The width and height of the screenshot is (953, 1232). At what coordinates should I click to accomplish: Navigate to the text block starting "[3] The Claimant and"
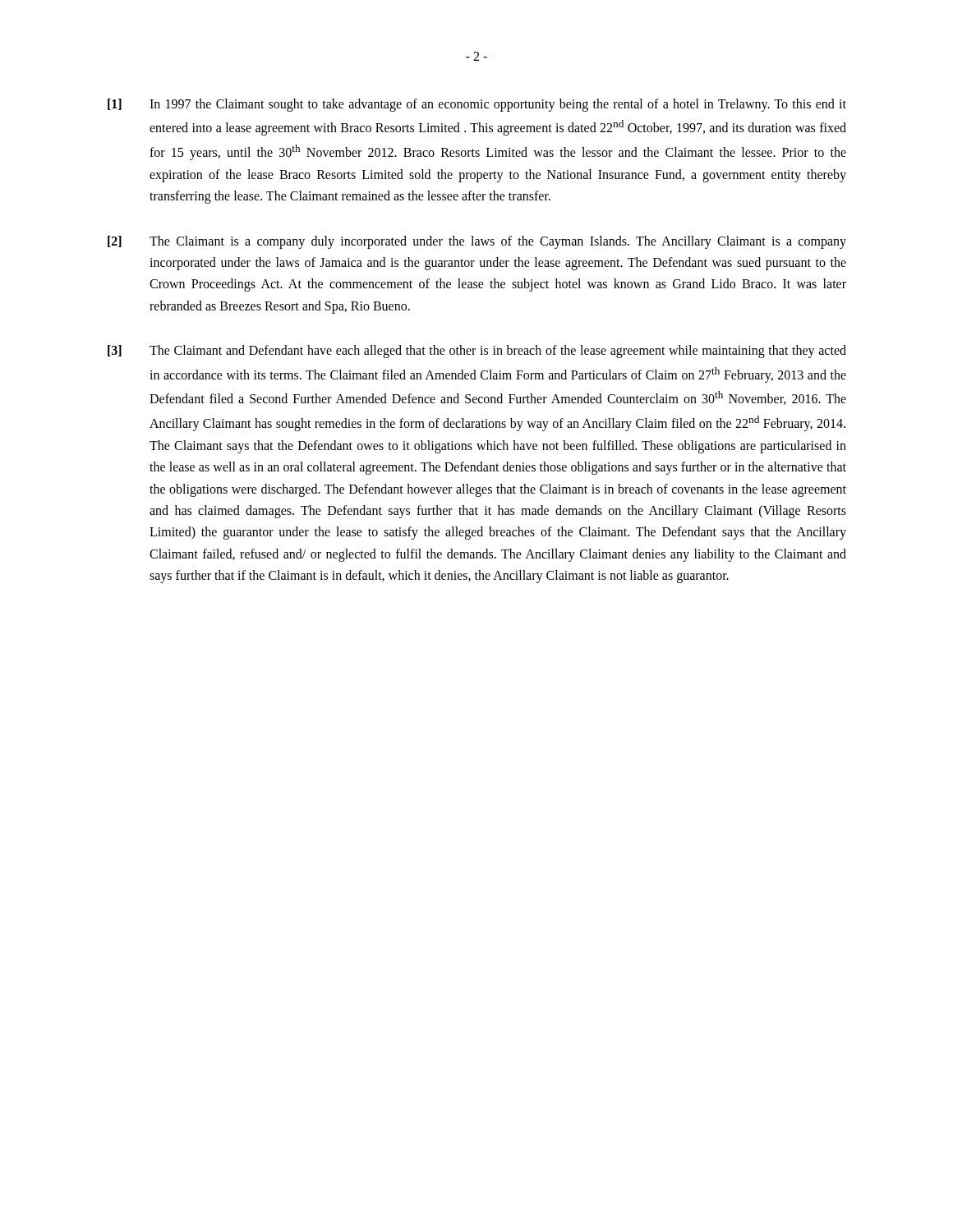click(476, 463)
